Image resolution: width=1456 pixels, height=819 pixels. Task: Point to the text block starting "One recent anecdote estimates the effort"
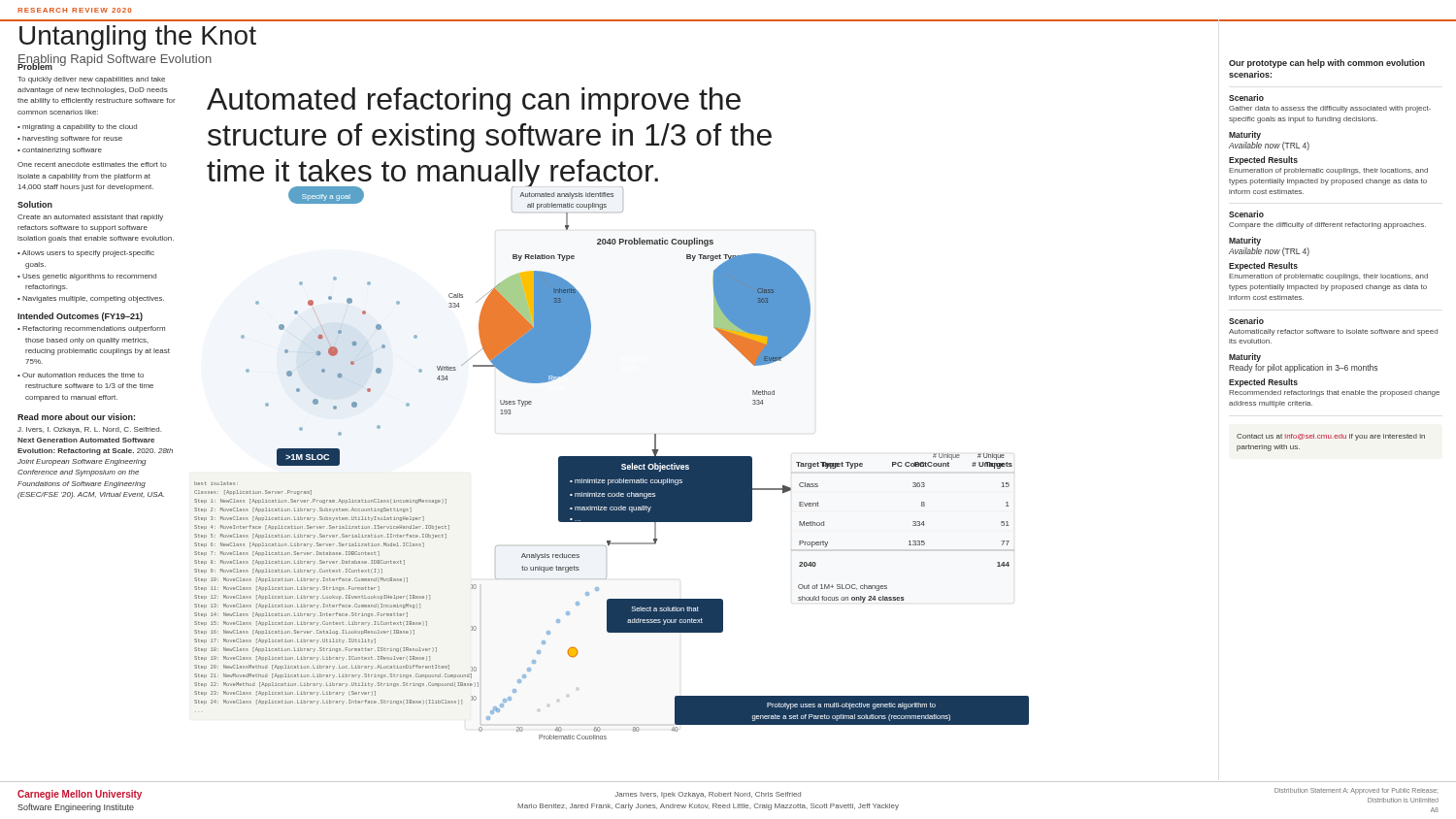coord(92,176)
